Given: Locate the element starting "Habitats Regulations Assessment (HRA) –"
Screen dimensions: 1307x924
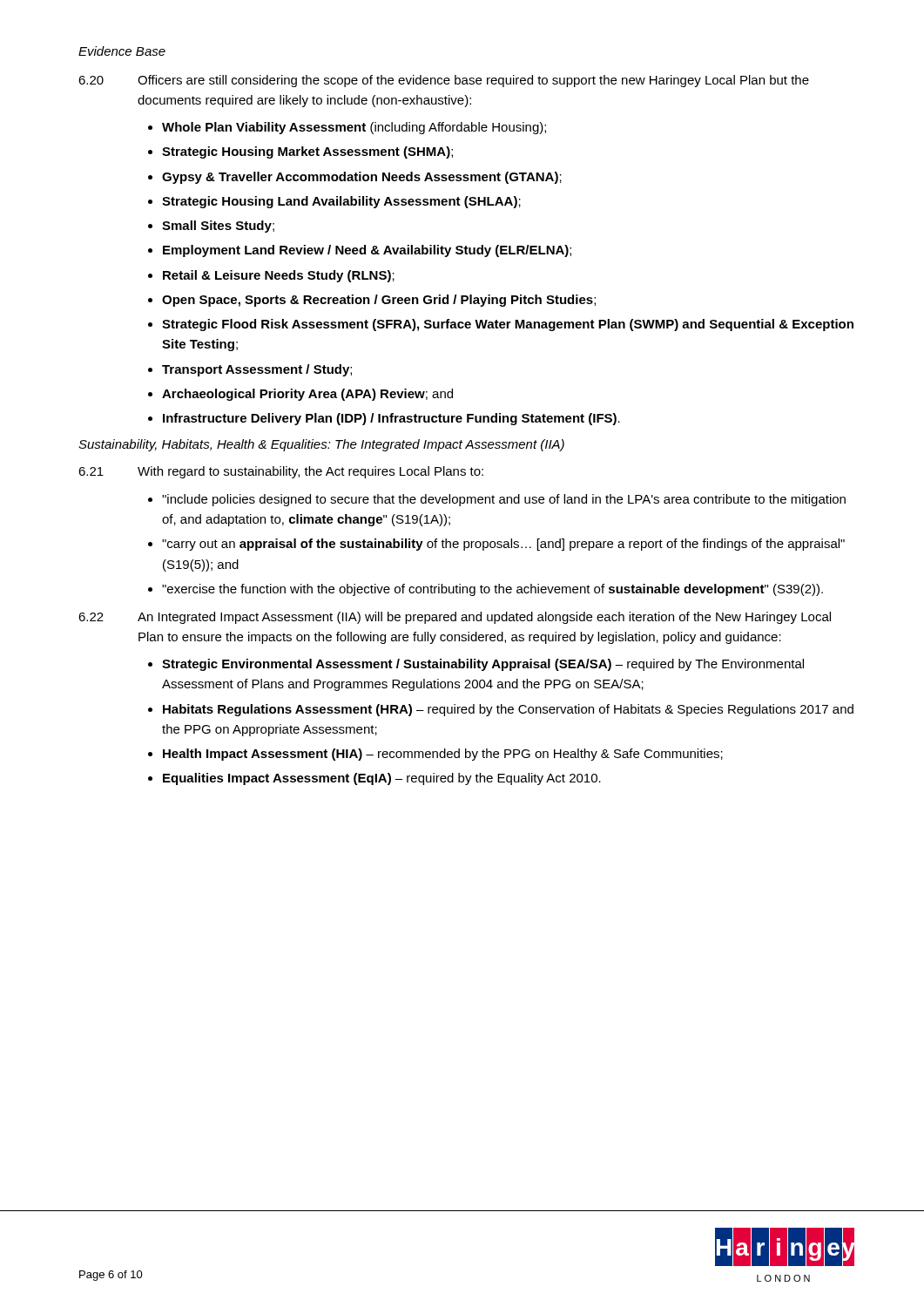Looking at the screenshot, I should pos(508,719).
